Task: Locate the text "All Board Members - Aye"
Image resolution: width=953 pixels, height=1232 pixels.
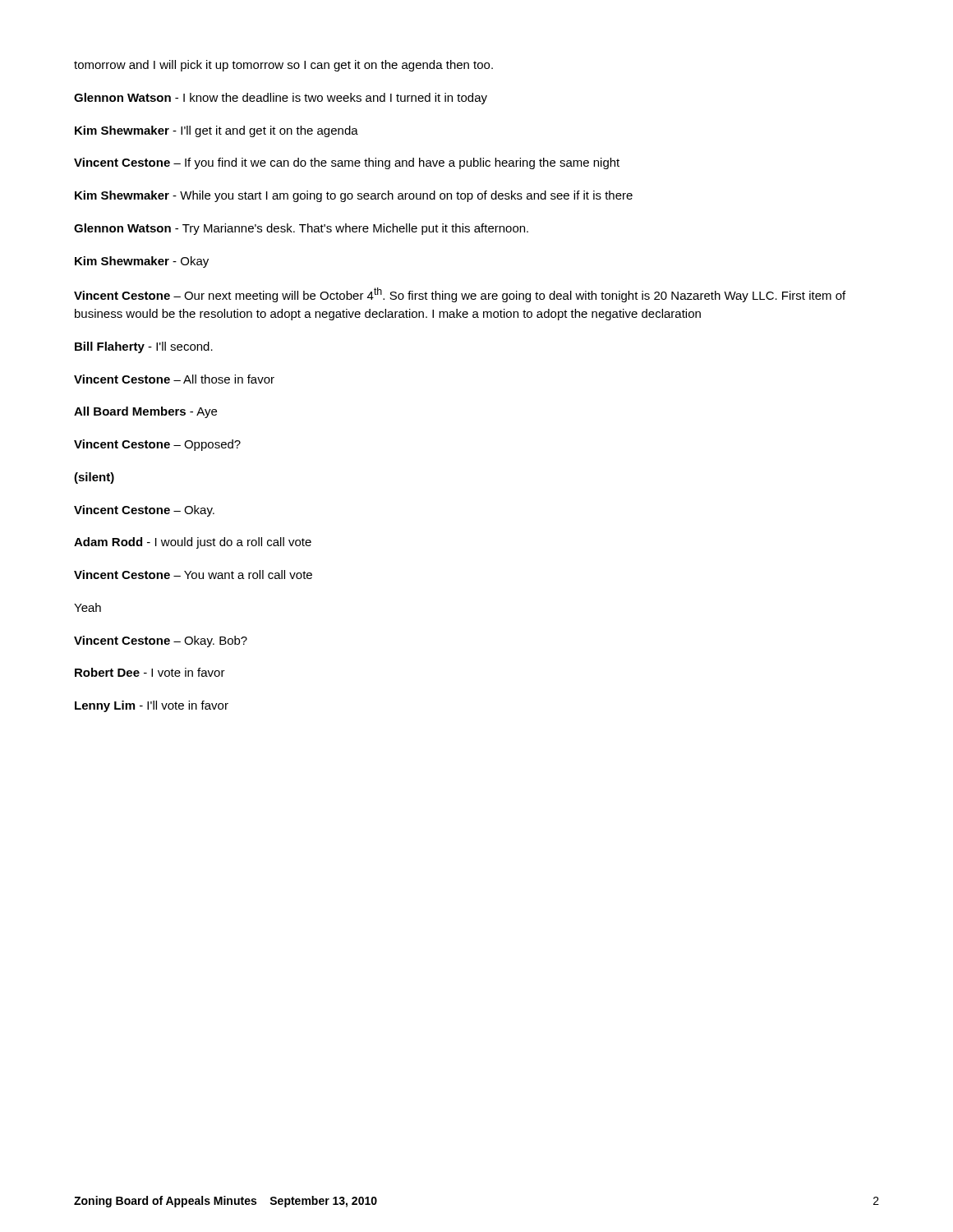Action: coord(146,411)
